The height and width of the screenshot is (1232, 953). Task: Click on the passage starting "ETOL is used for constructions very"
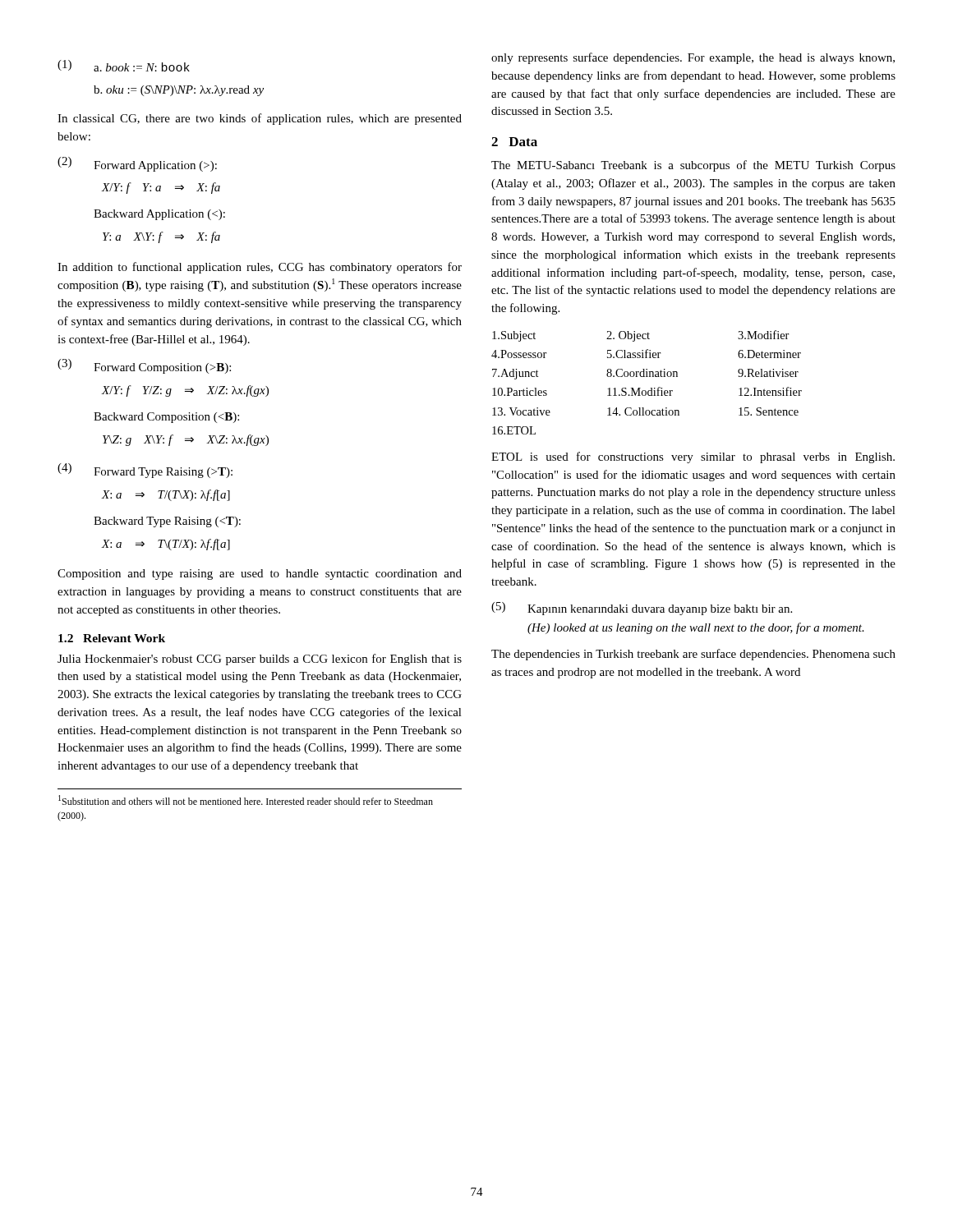coord(693,520)
